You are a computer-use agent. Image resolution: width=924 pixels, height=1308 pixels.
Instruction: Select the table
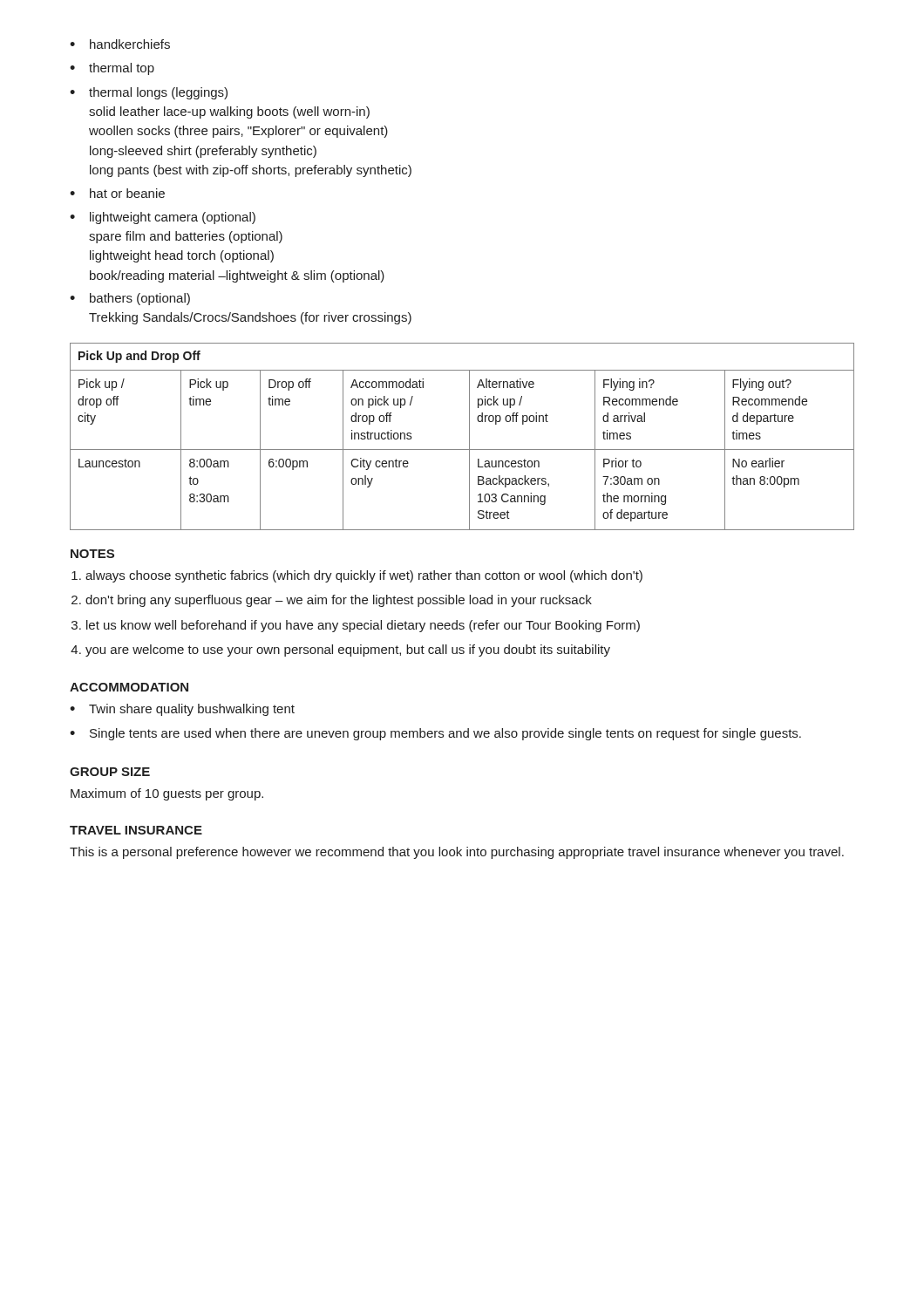(462, 437)
